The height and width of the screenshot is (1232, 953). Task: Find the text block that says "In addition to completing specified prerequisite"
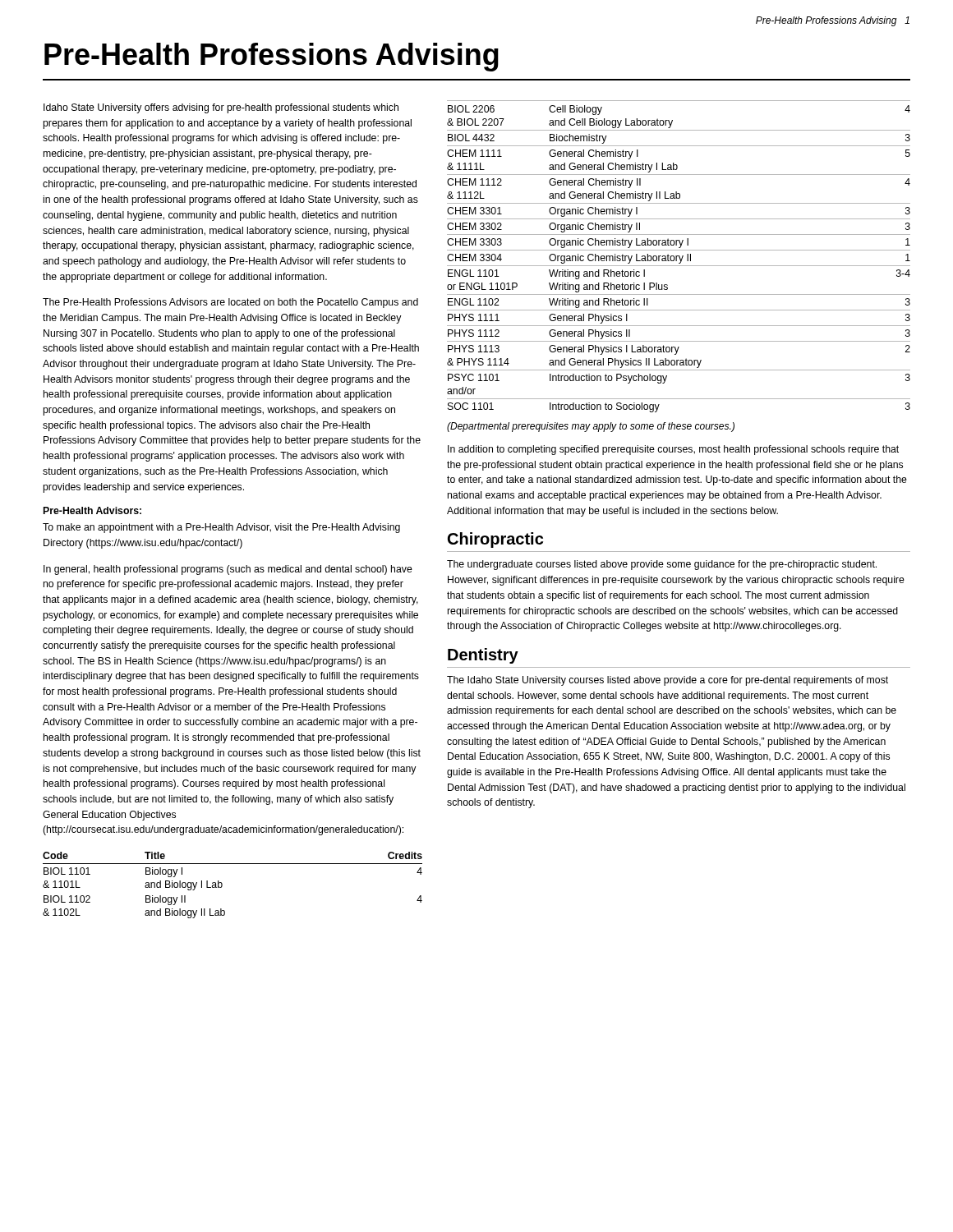(x=677, y=480)
